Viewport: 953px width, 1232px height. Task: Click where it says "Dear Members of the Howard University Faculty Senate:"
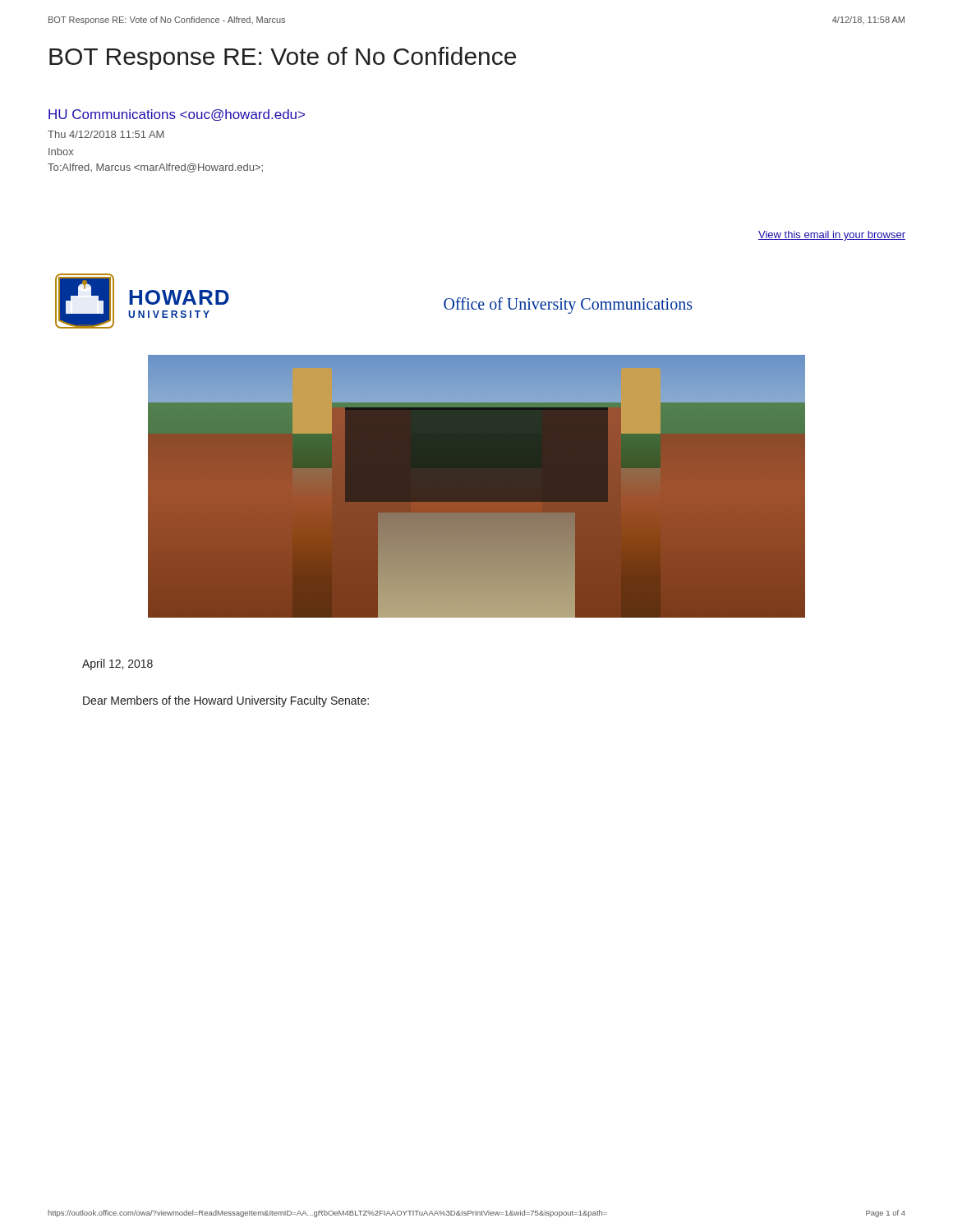226,701
